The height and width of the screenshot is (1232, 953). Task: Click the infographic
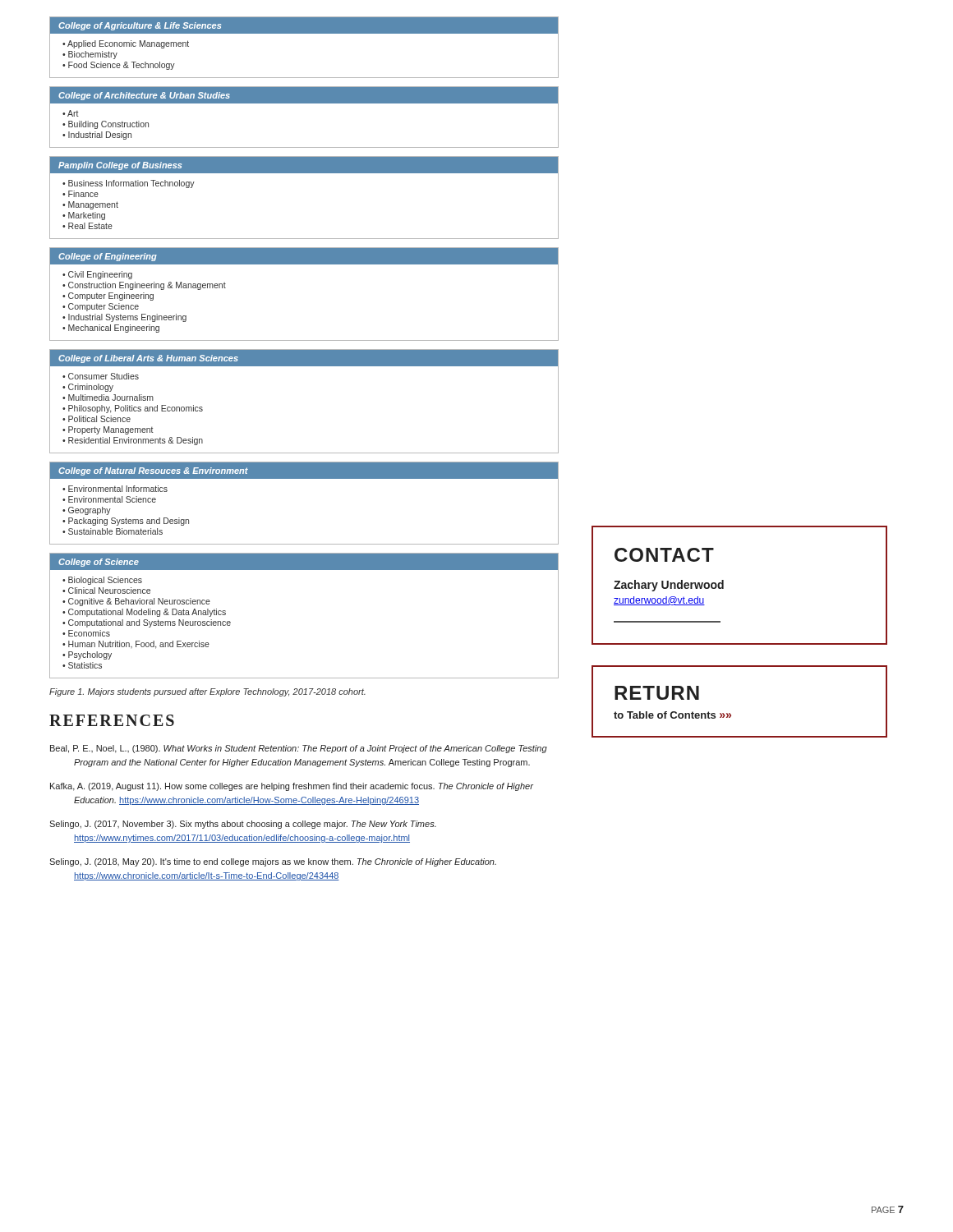click(304, 347)
